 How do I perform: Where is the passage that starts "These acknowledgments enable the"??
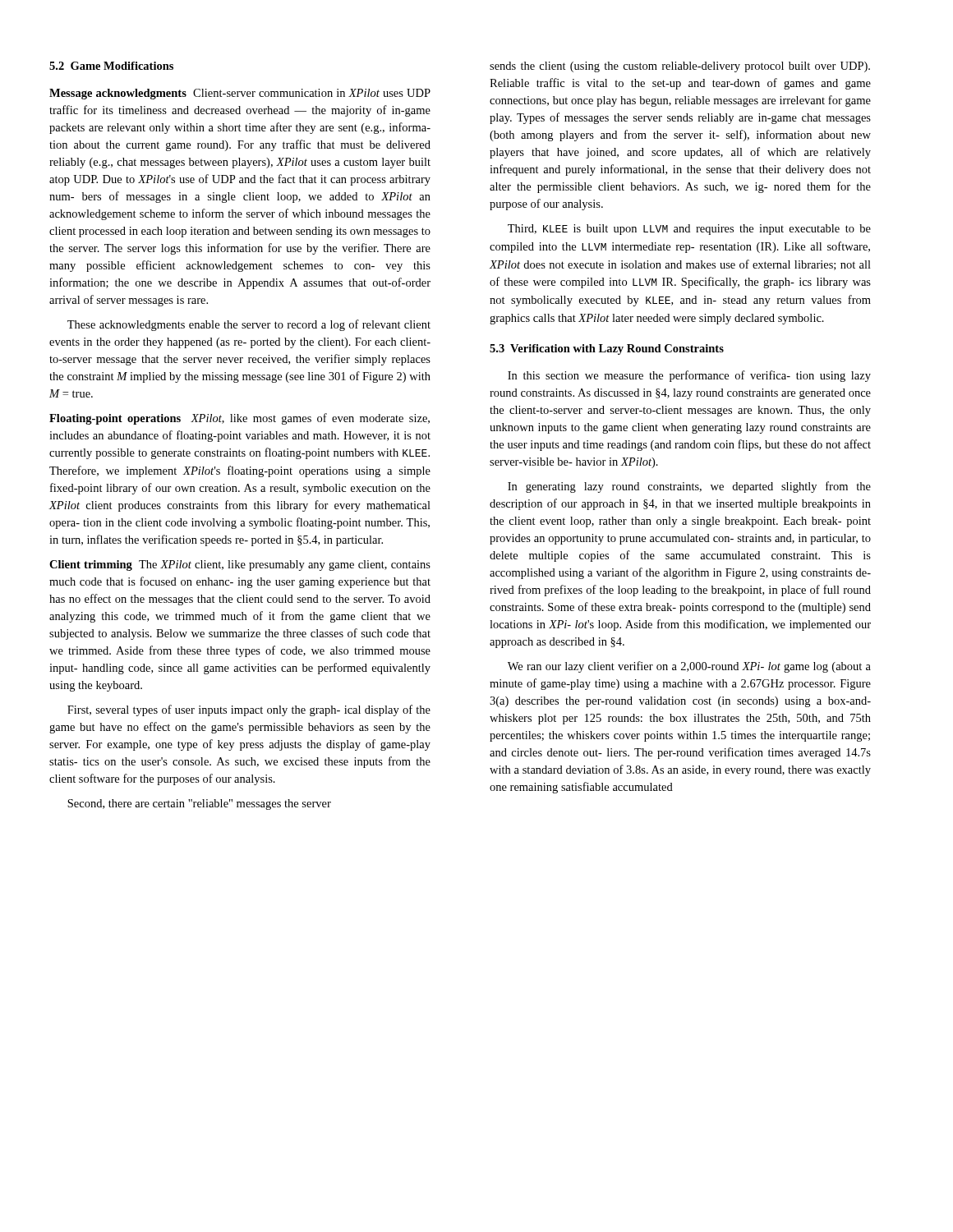tap(240, 360)
